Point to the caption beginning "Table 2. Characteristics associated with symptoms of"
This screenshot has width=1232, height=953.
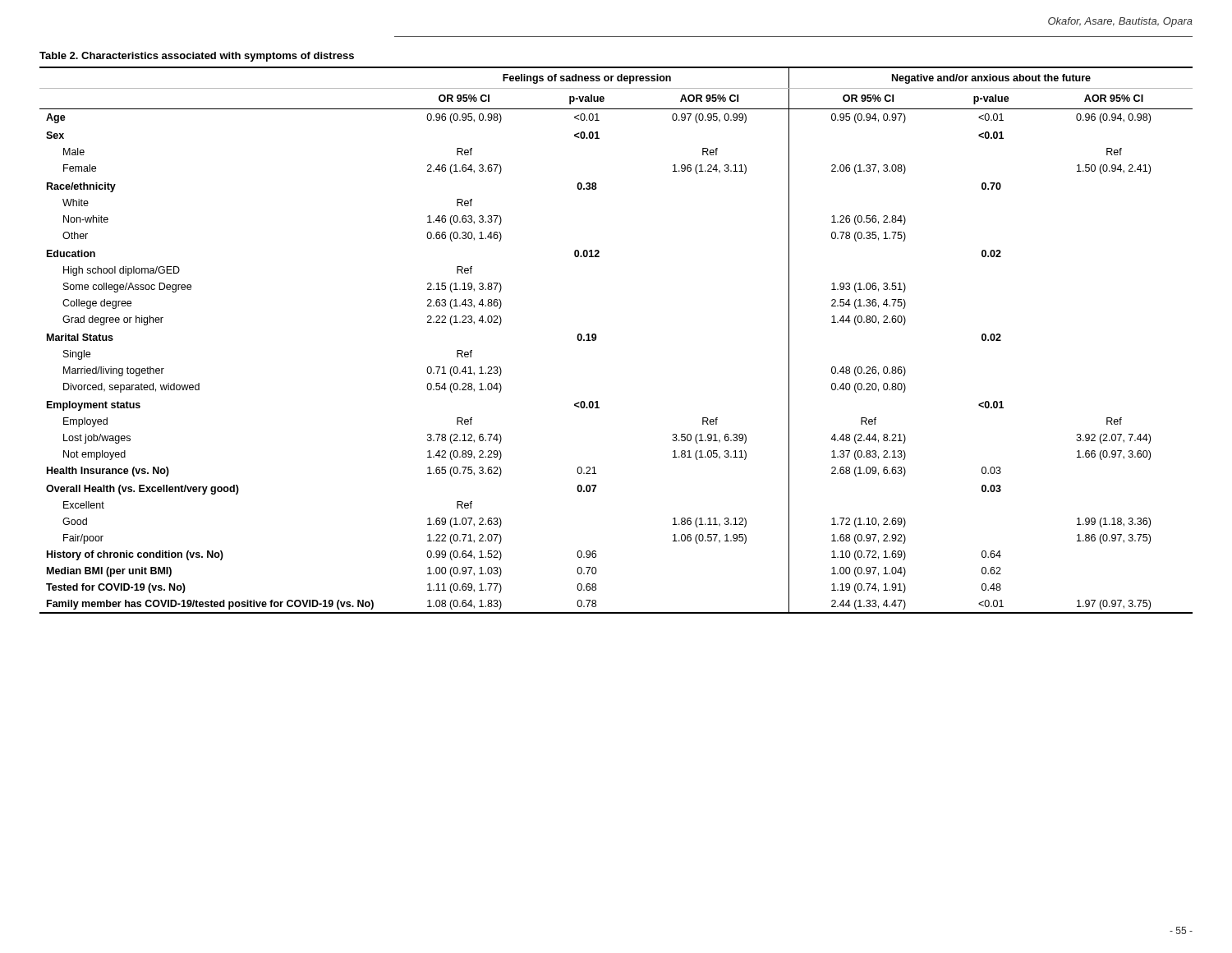click(197, 55)
